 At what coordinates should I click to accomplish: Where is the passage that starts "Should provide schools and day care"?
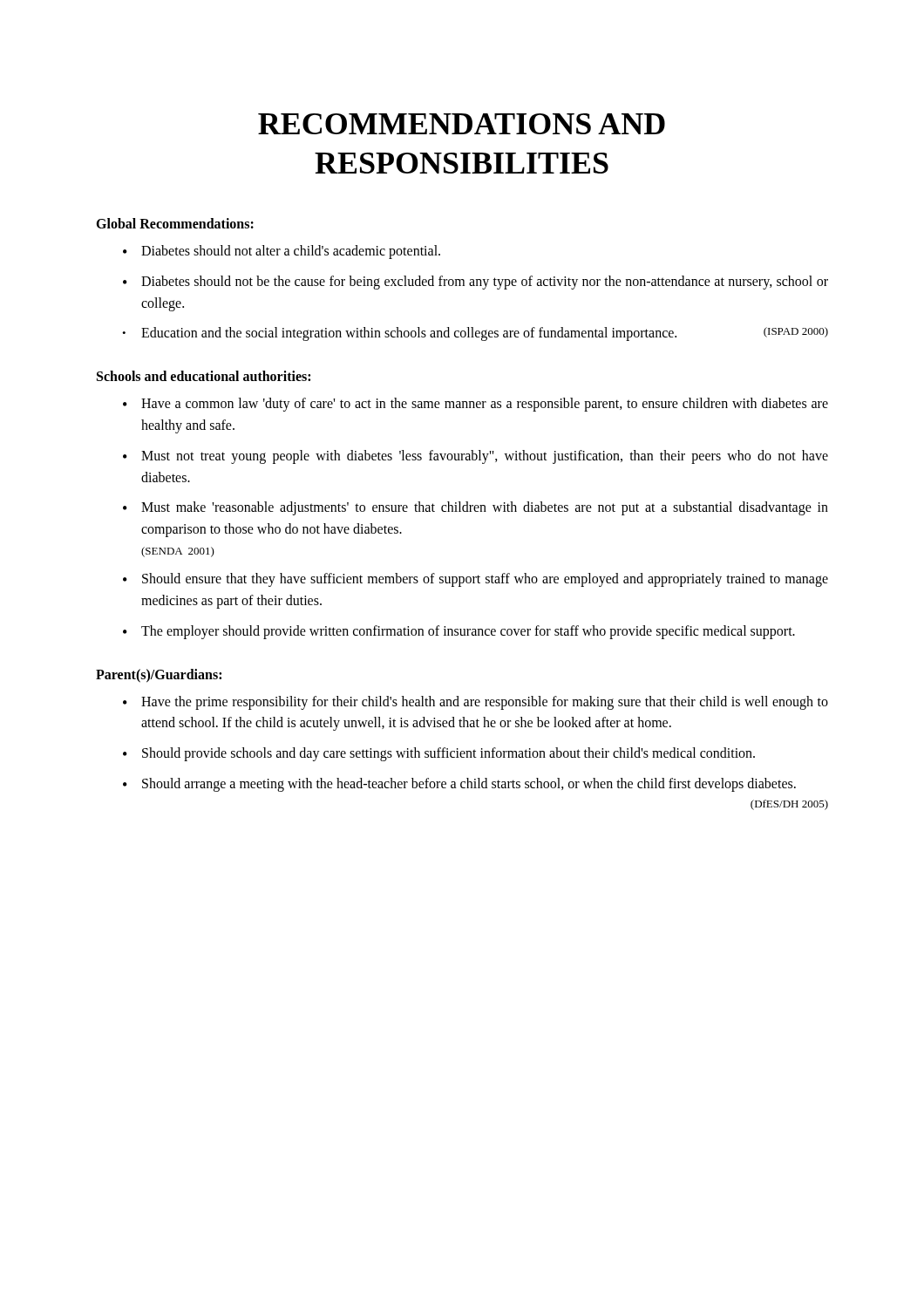pyautogui.click(x=449, y=753)
